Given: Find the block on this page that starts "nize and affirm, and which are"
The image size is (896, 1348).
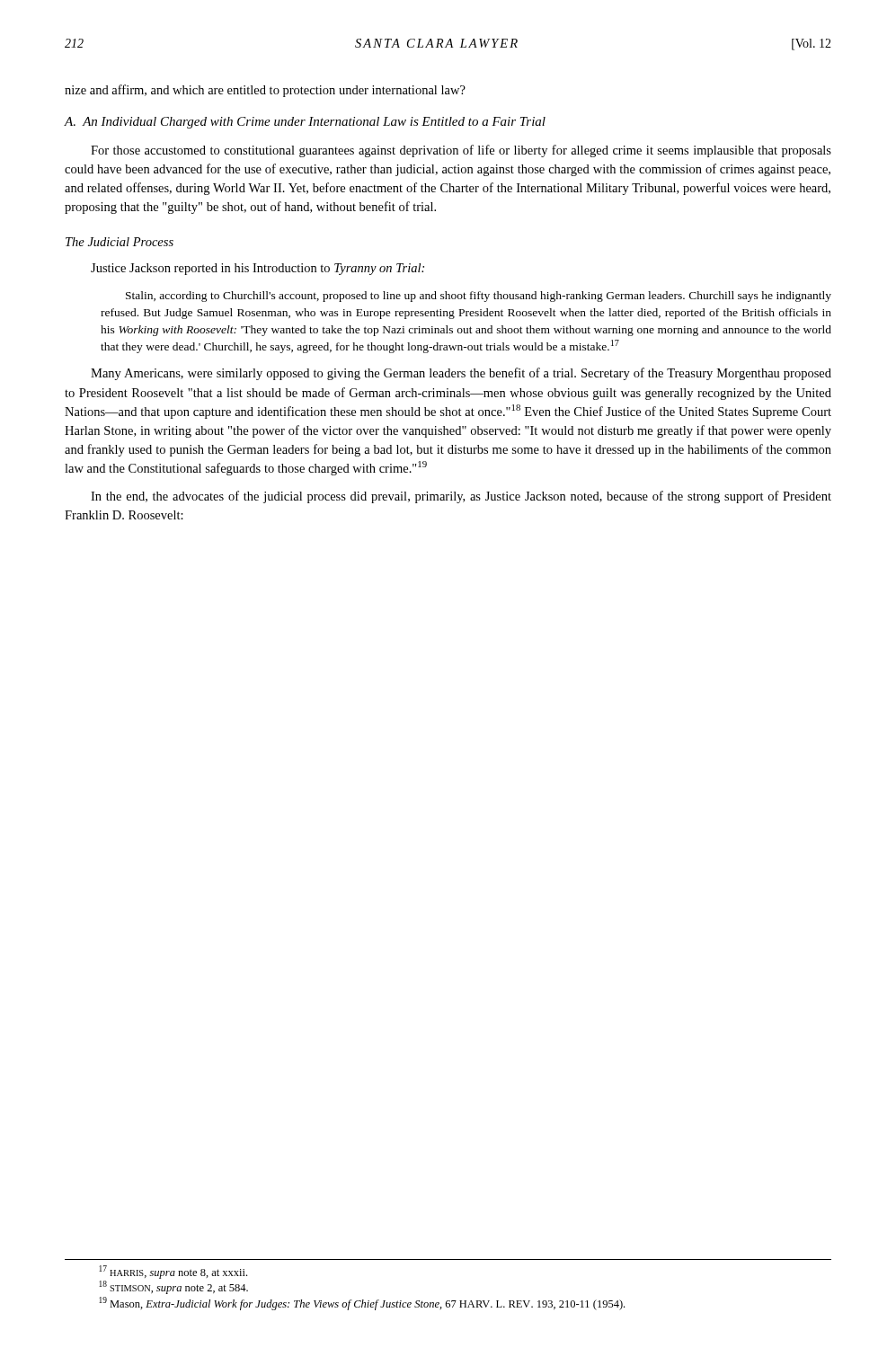Looking at the screenshot, I should point(265,90).
